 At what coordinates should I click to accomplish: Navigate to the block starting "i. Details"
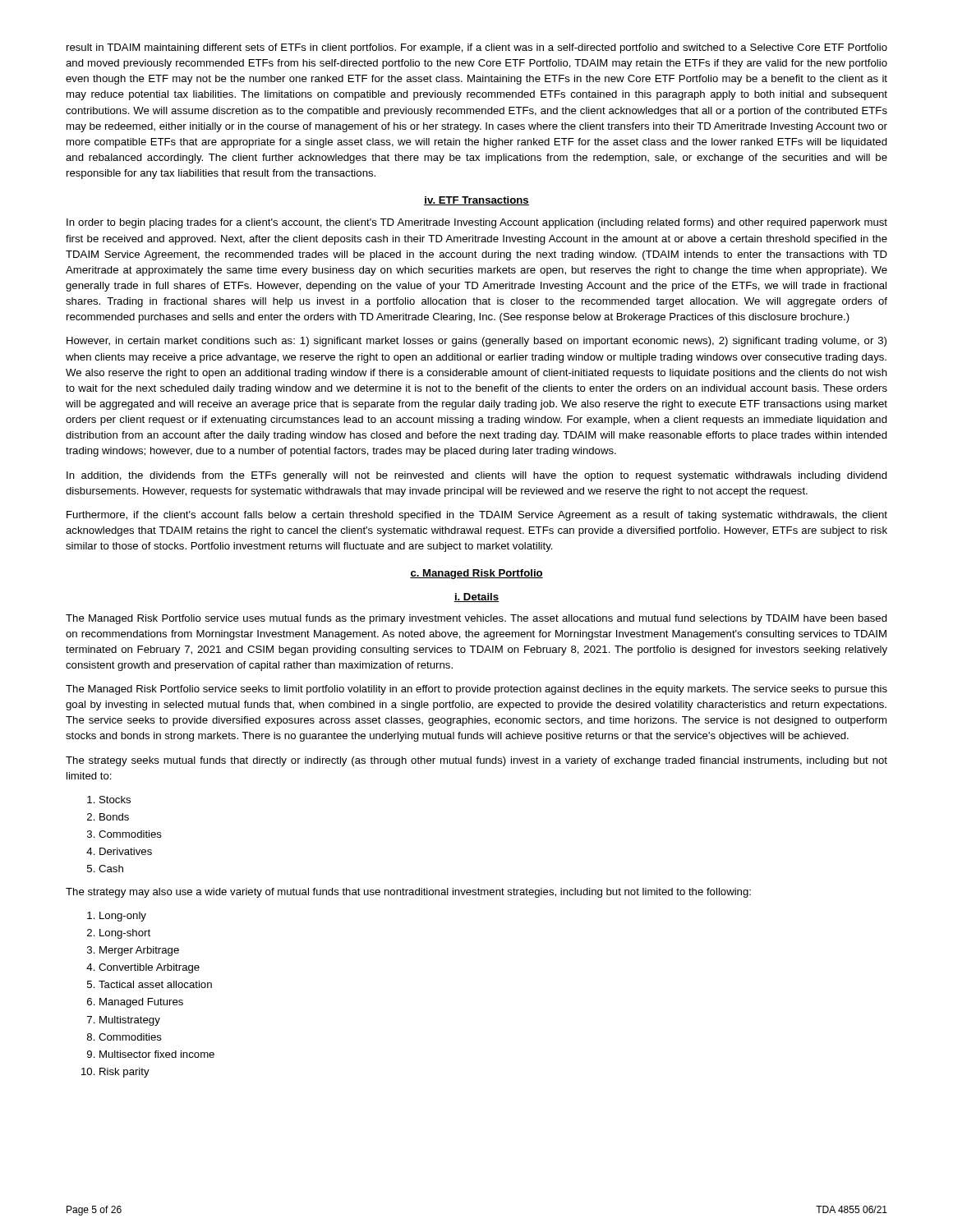point(476,597)
